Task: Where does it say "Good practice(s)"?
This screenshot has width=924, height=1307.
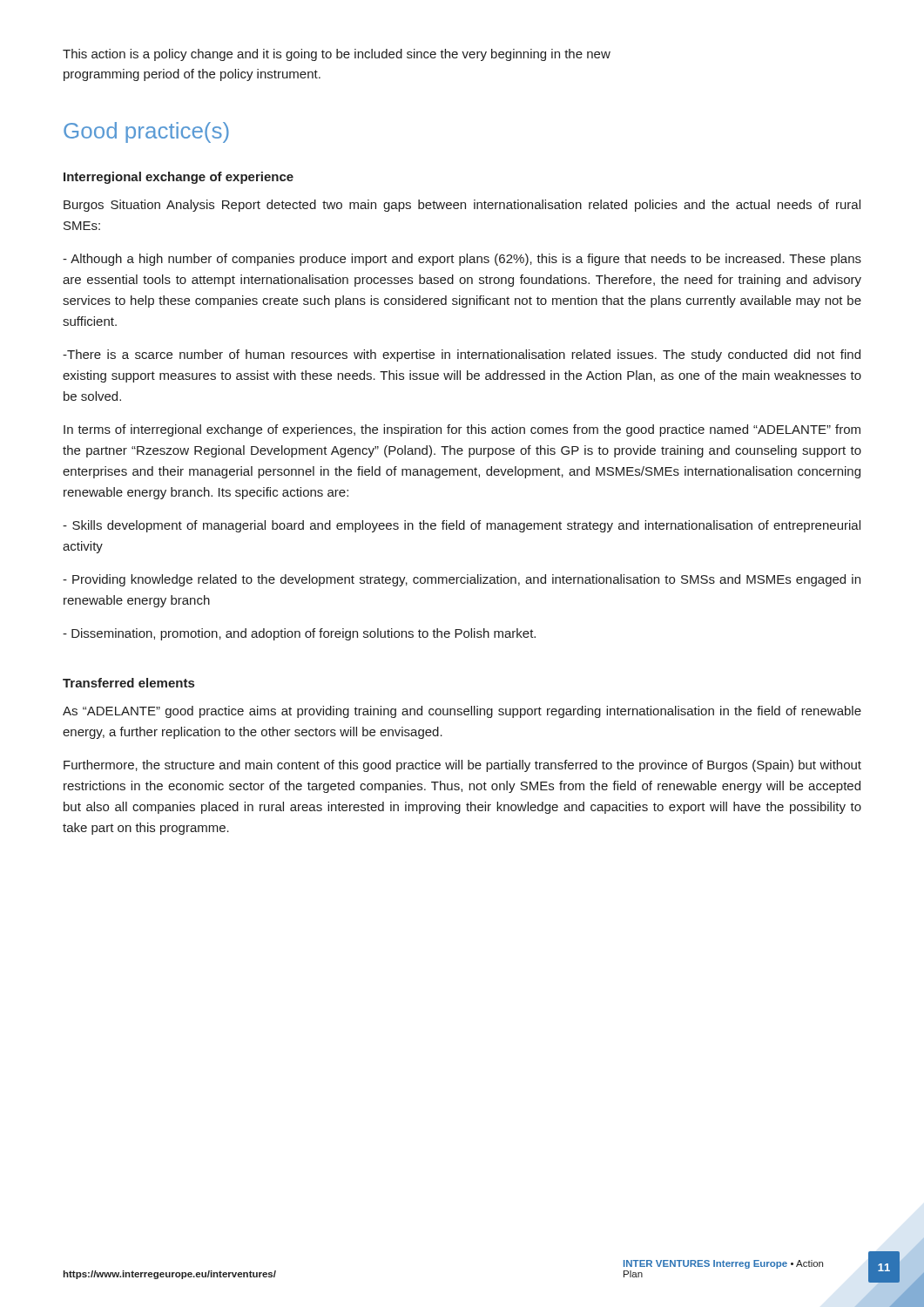Action: click(146, 130)
